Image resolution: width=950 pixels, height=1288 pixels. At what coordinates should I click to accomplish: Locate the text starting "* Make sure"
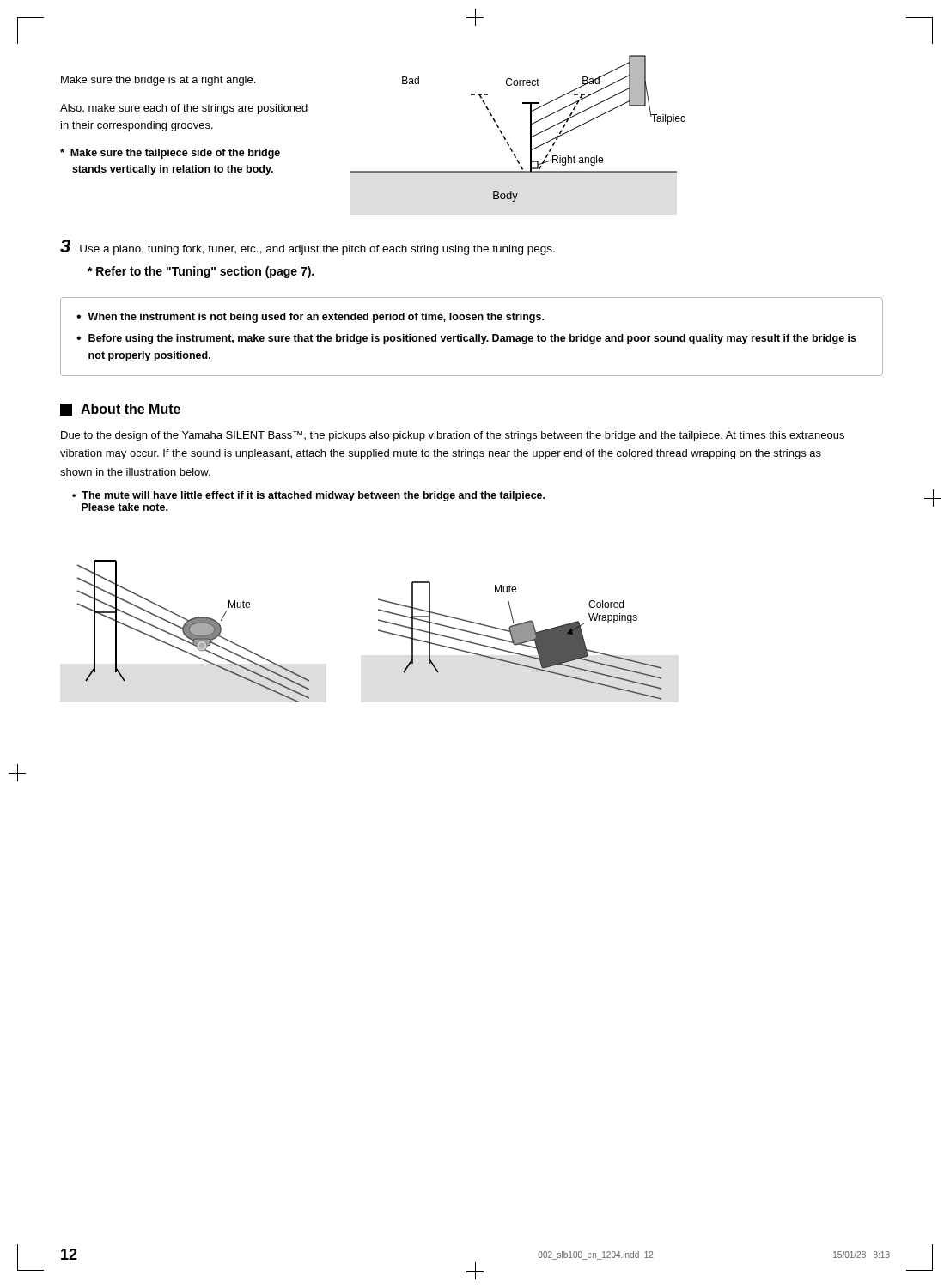click(170, 161)
